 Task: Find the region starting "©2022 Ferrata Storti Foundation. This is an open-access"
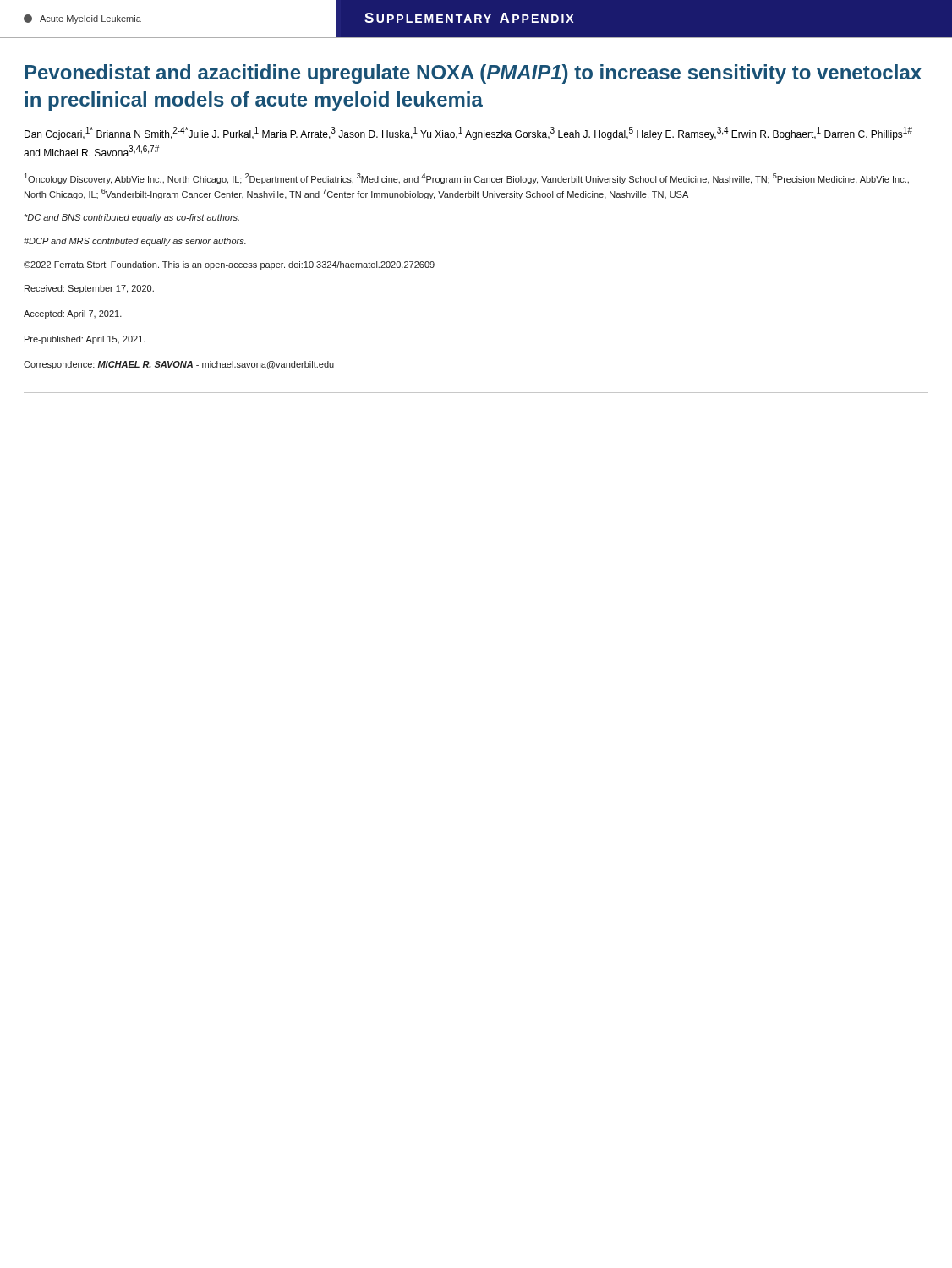[x=229, y=265]
